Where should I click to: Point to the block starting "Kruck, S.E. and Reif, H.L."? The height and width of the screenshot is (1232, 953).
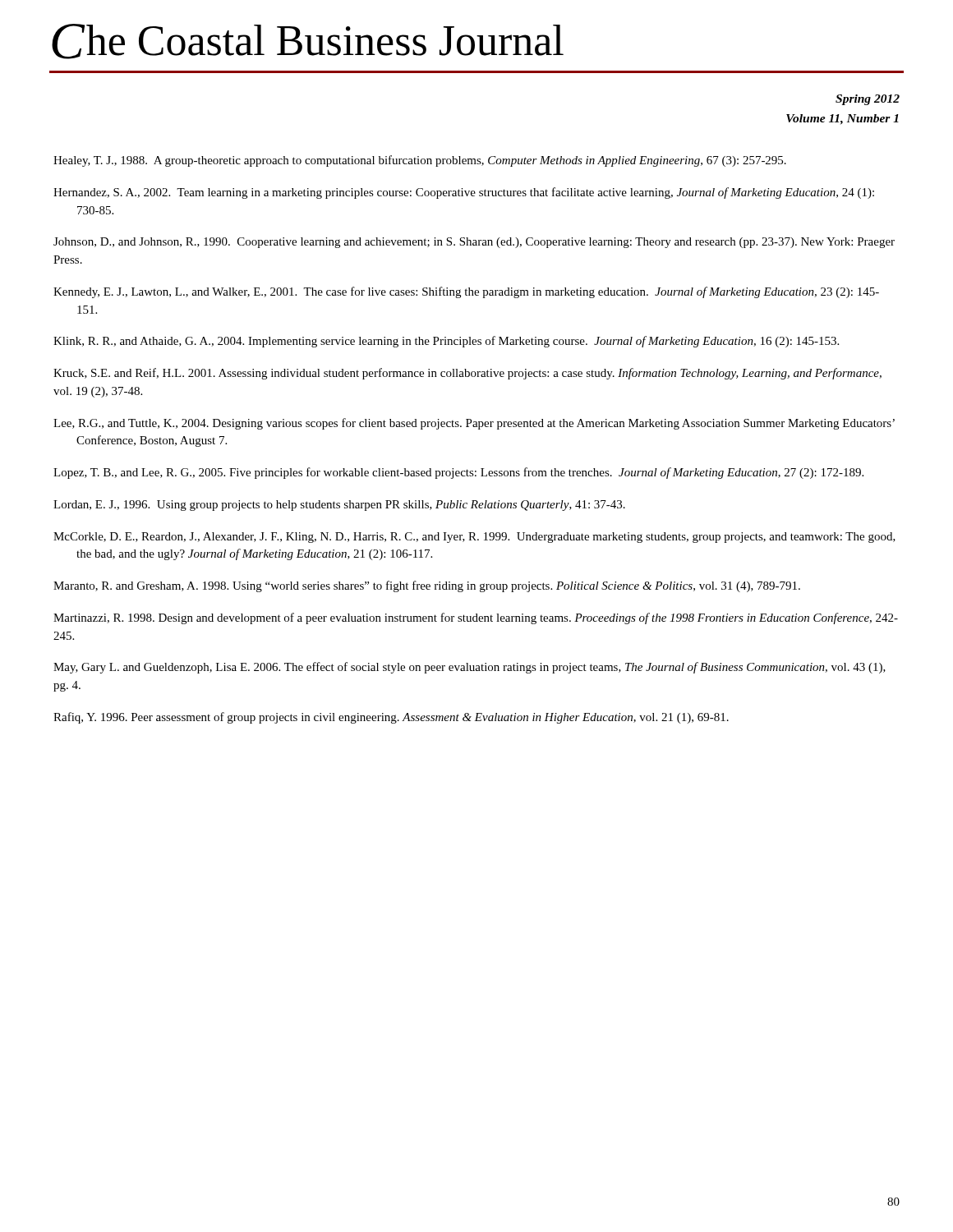pos(468,382)
